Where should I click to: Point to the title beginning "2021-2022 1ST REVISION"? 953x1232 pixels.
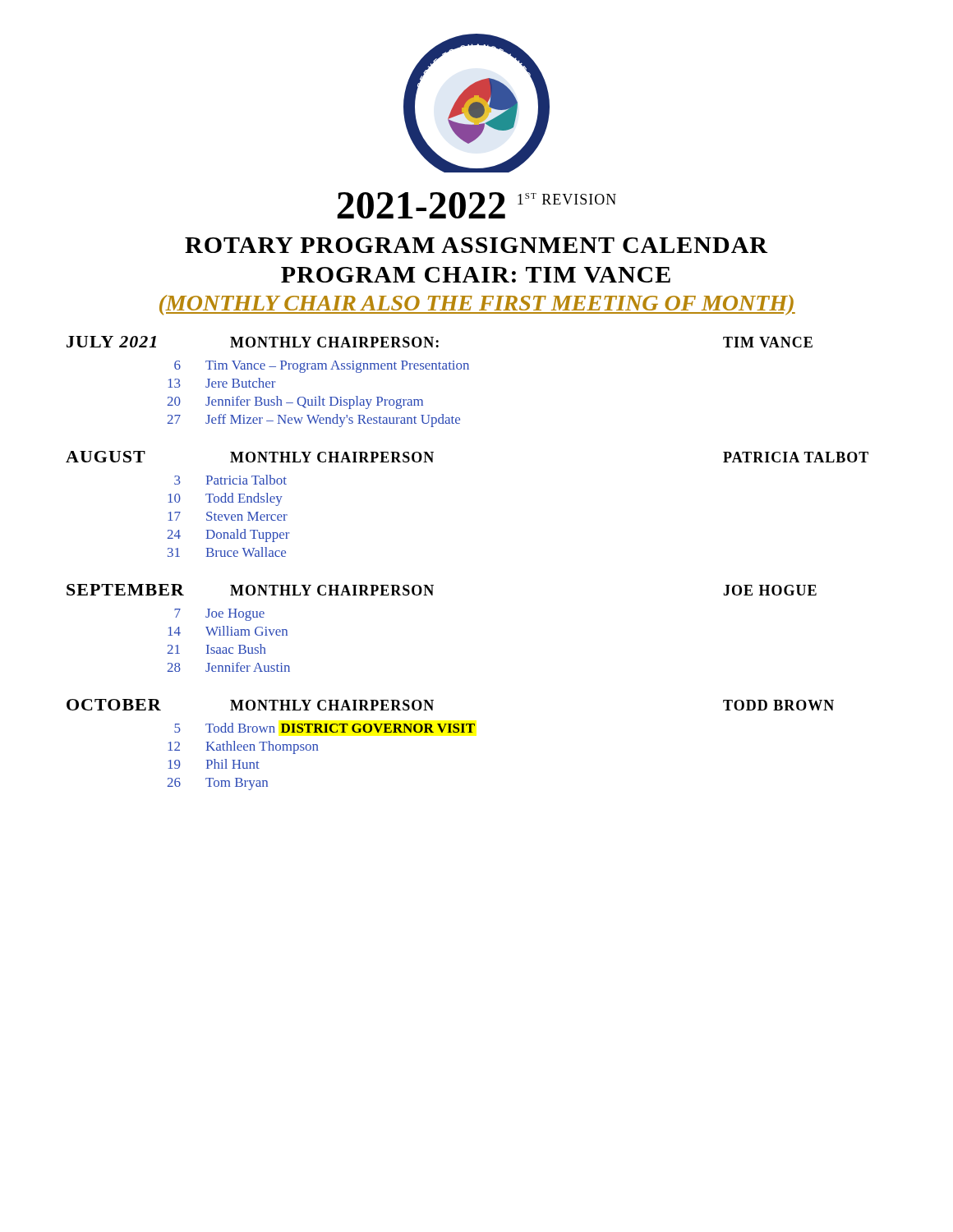(x=476, y=250)
